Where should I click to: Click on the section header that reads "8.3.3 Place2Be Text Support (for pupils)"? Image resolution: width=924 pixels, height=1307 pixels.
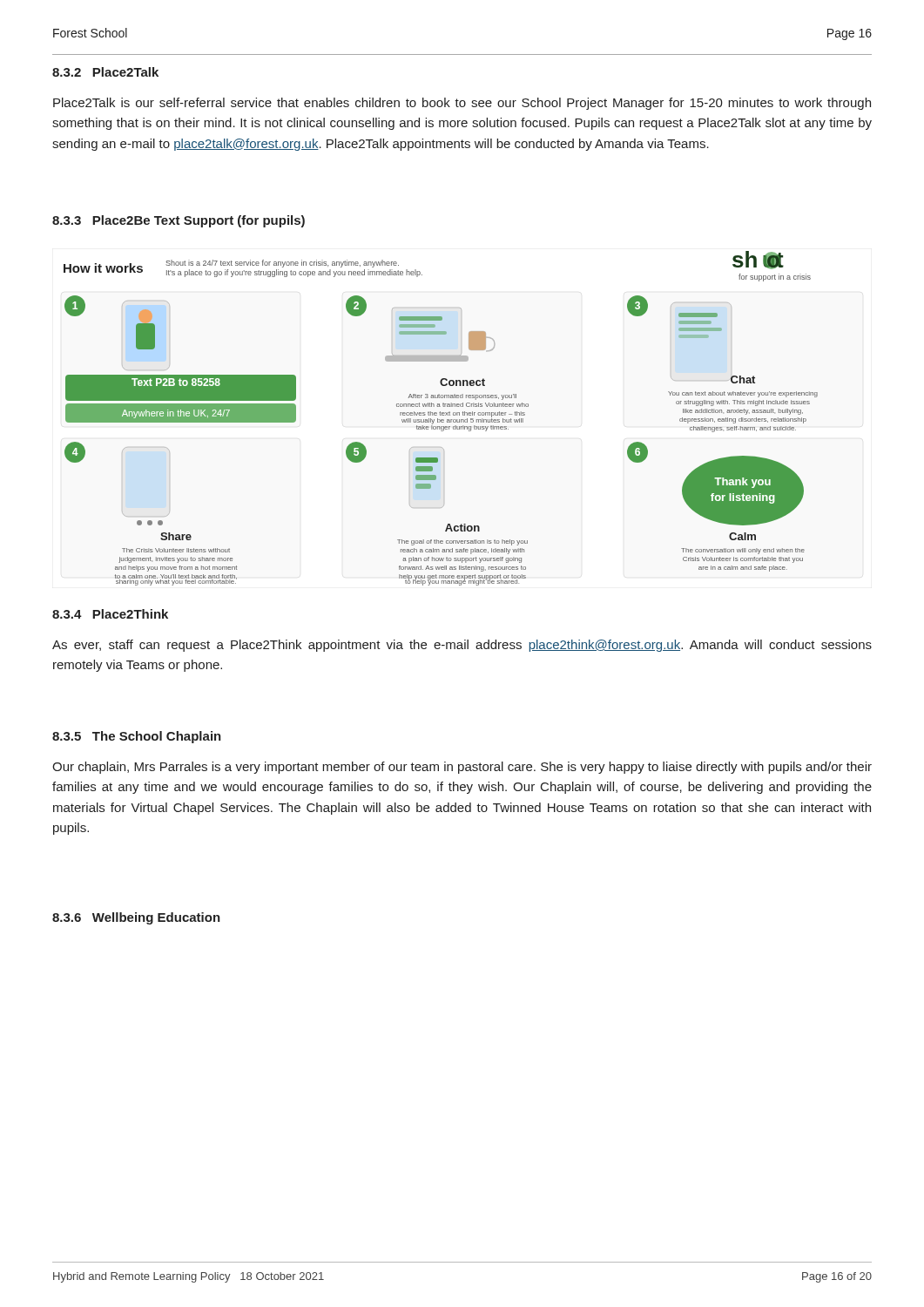click(x=179, y=220)
